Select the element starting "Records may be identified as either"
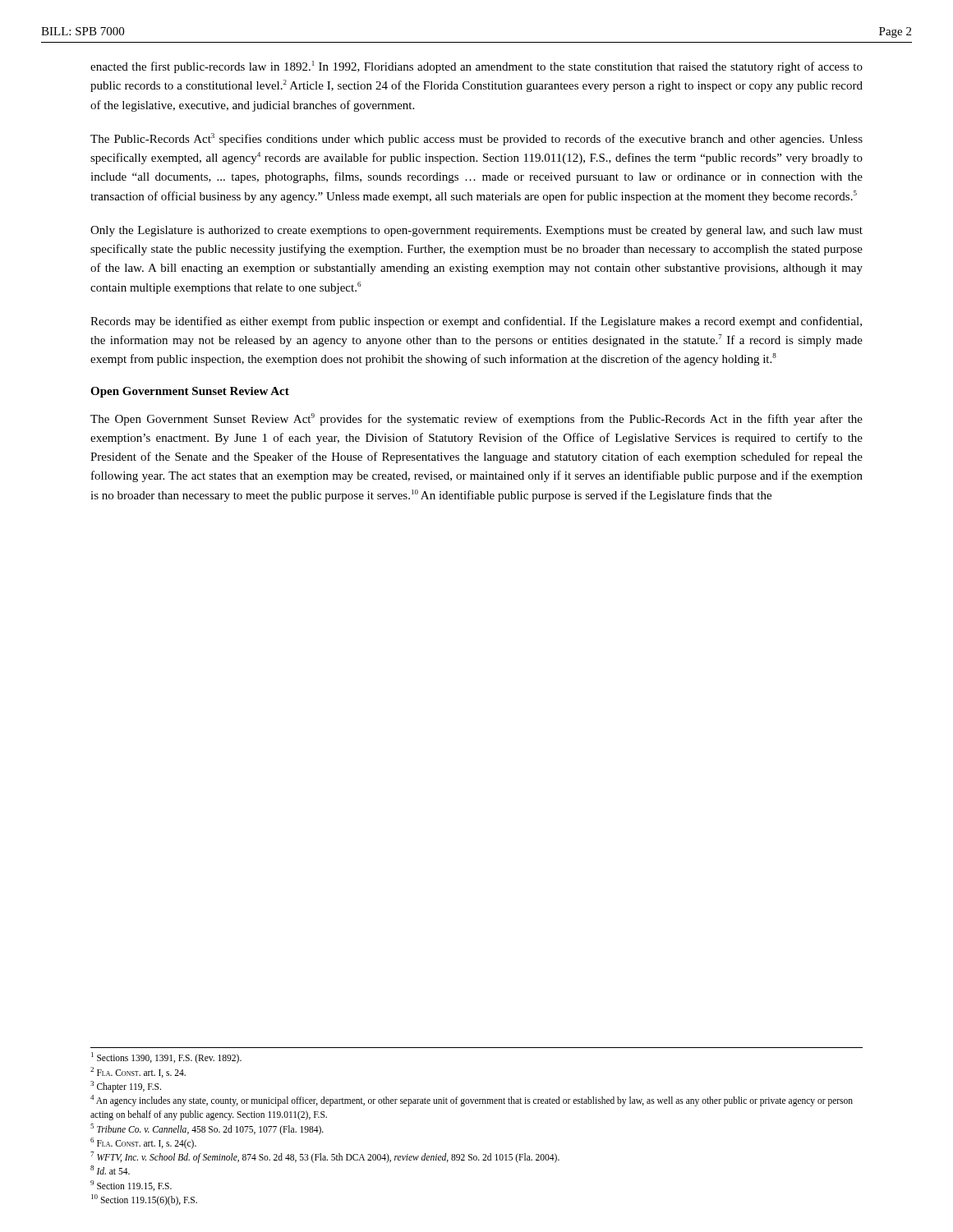The height and width of the screenshot is (1232, 953). point(476,340)
